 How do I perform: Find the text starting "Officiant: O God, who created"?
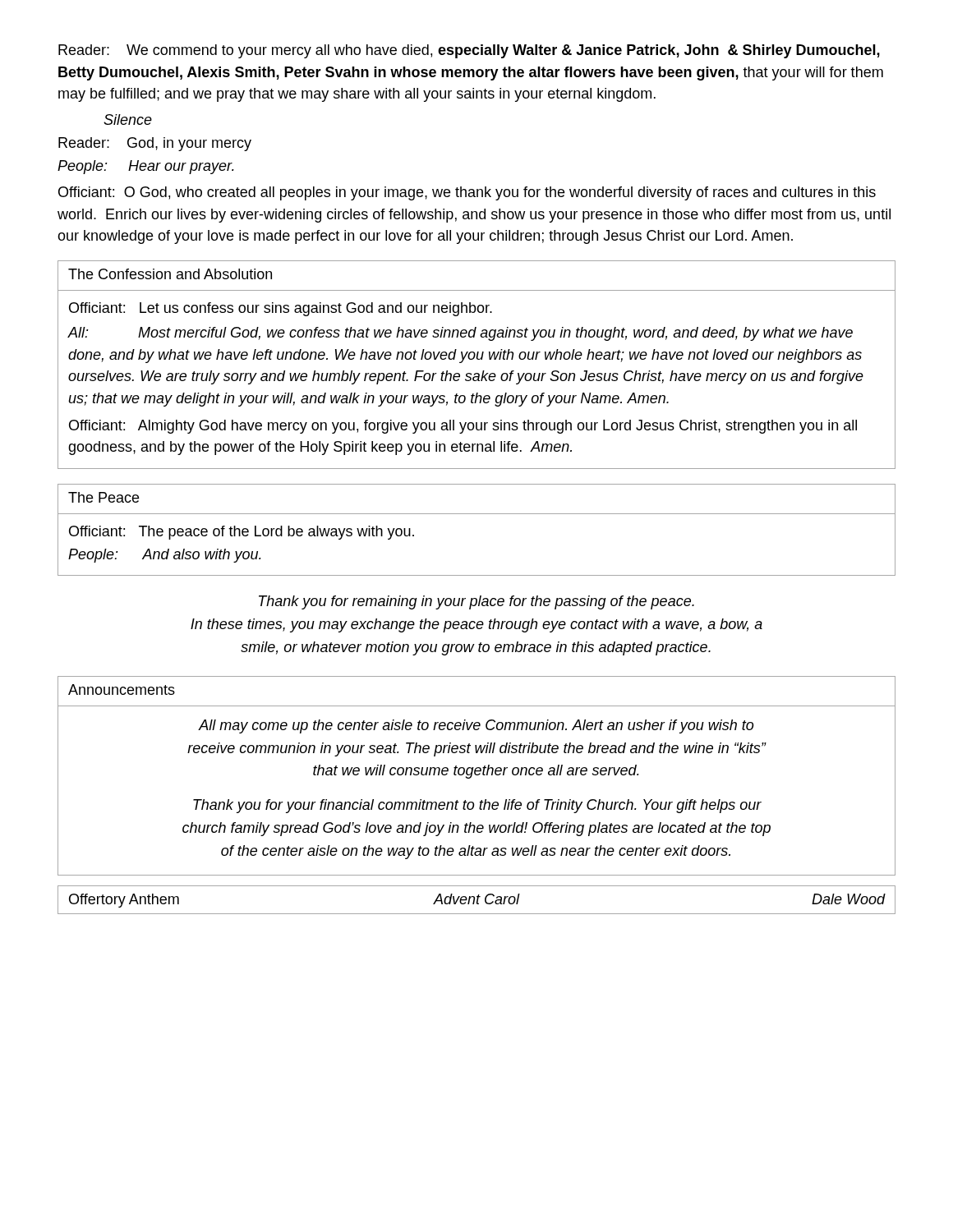click(474, 214)
